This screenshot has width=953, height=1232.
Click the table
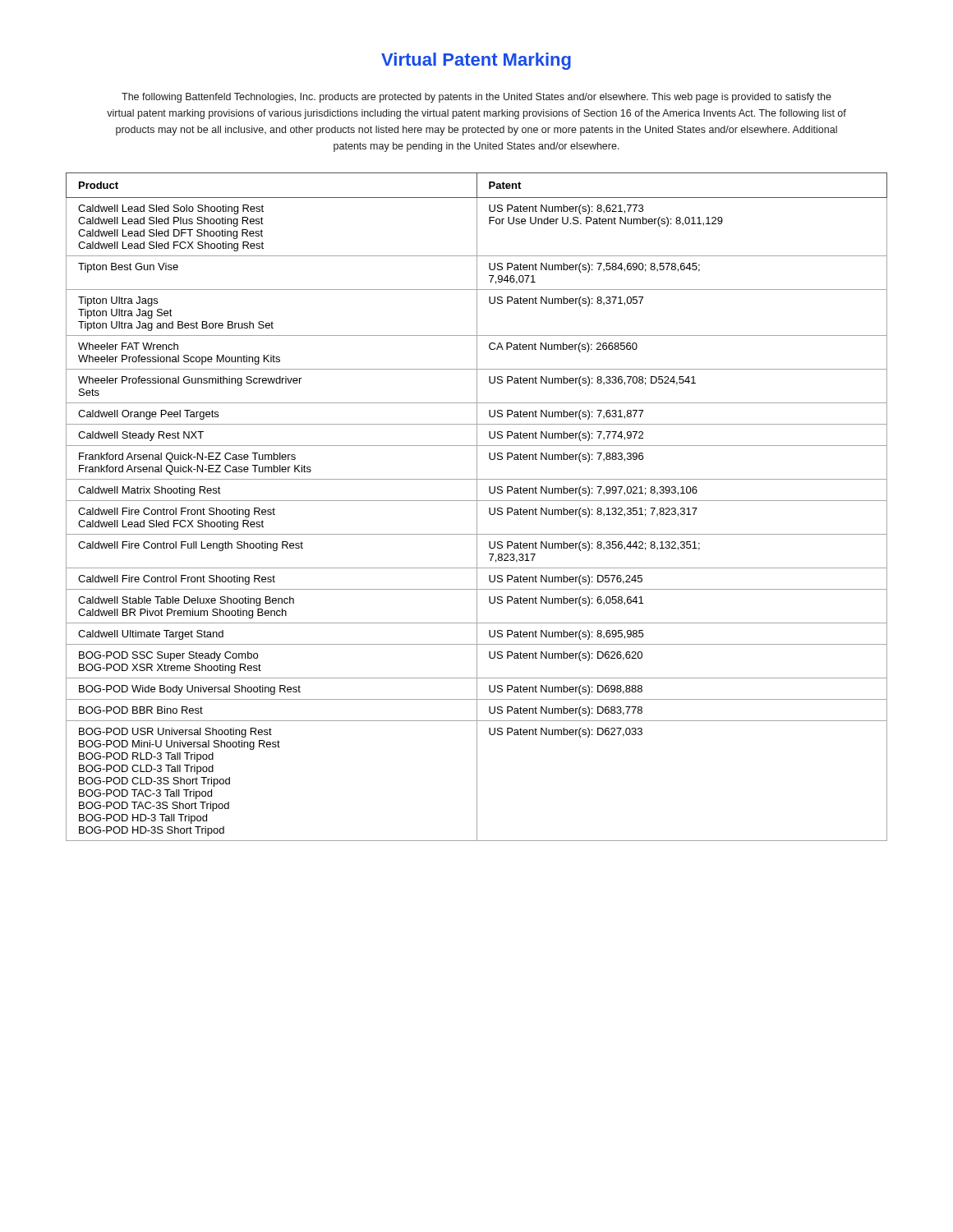[476, 507]
